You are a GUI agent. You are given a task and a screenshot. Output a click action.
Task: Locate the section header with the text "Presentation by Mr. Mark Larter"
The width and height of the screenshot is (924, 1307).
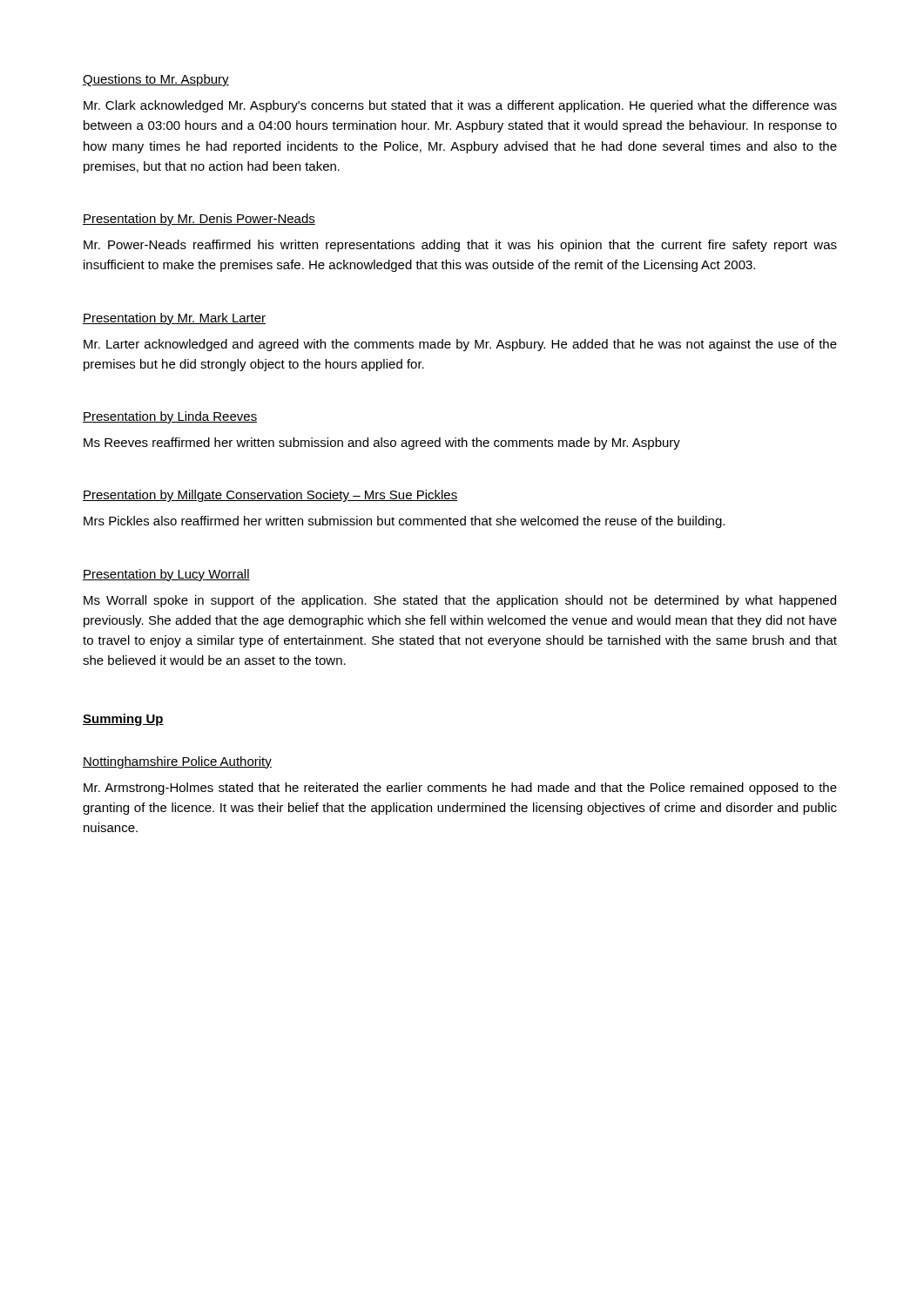(174, 317)
